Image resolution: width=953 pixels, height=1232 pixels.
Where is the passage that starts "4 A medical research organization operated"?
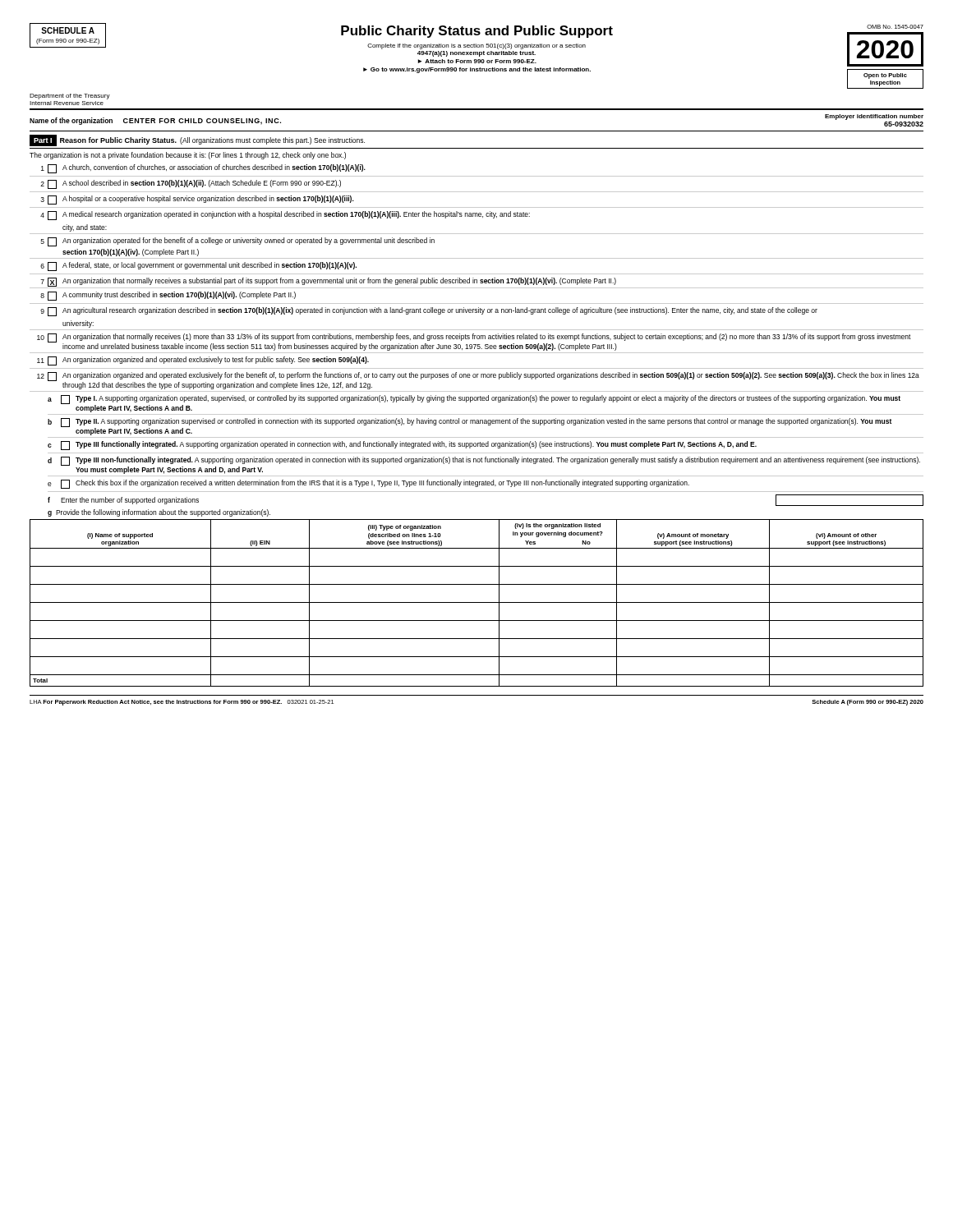476,221
